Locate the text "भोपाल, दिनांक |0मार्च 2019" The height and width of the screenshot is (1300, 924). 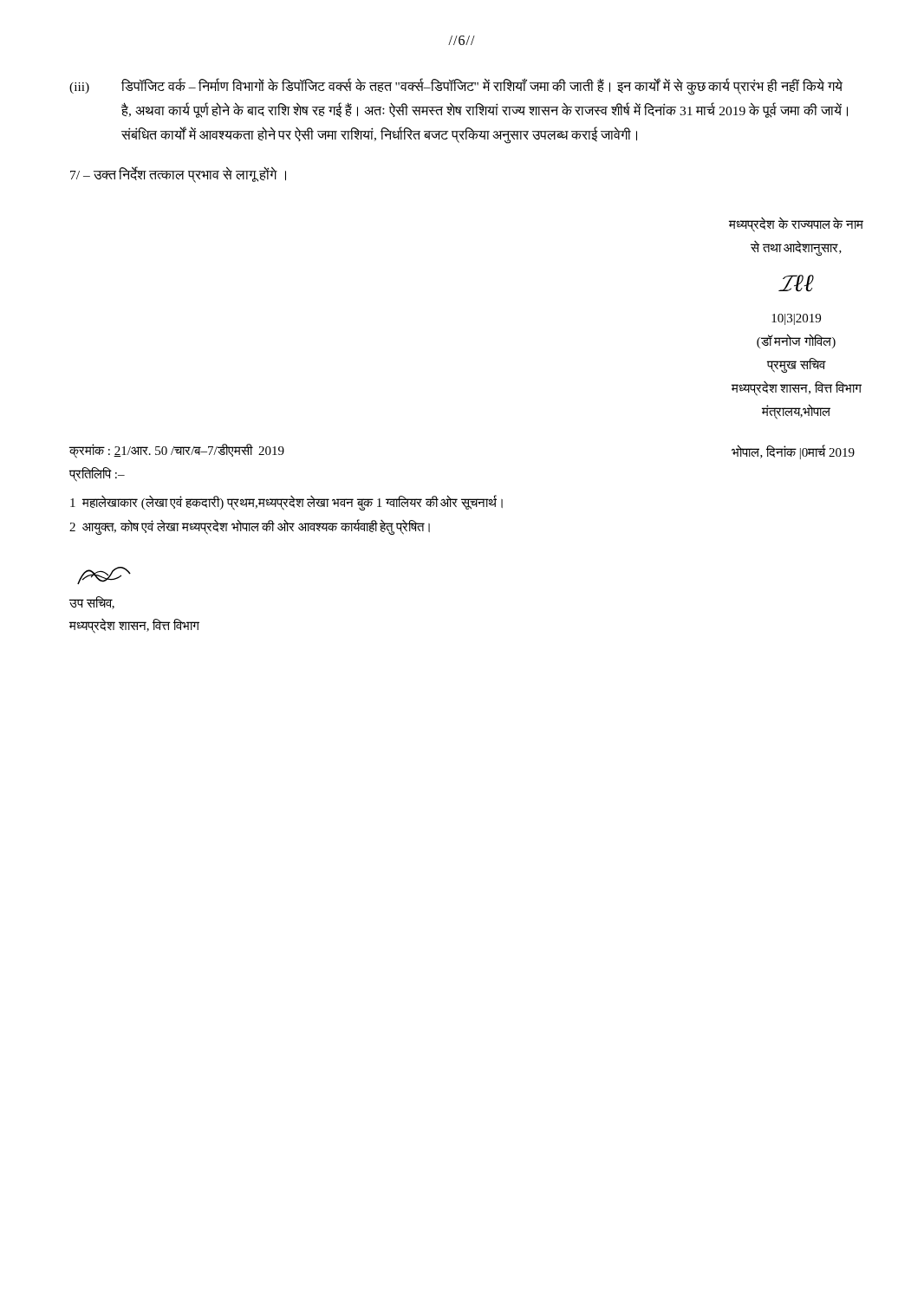pyautogui.click(x=793, y=452)
